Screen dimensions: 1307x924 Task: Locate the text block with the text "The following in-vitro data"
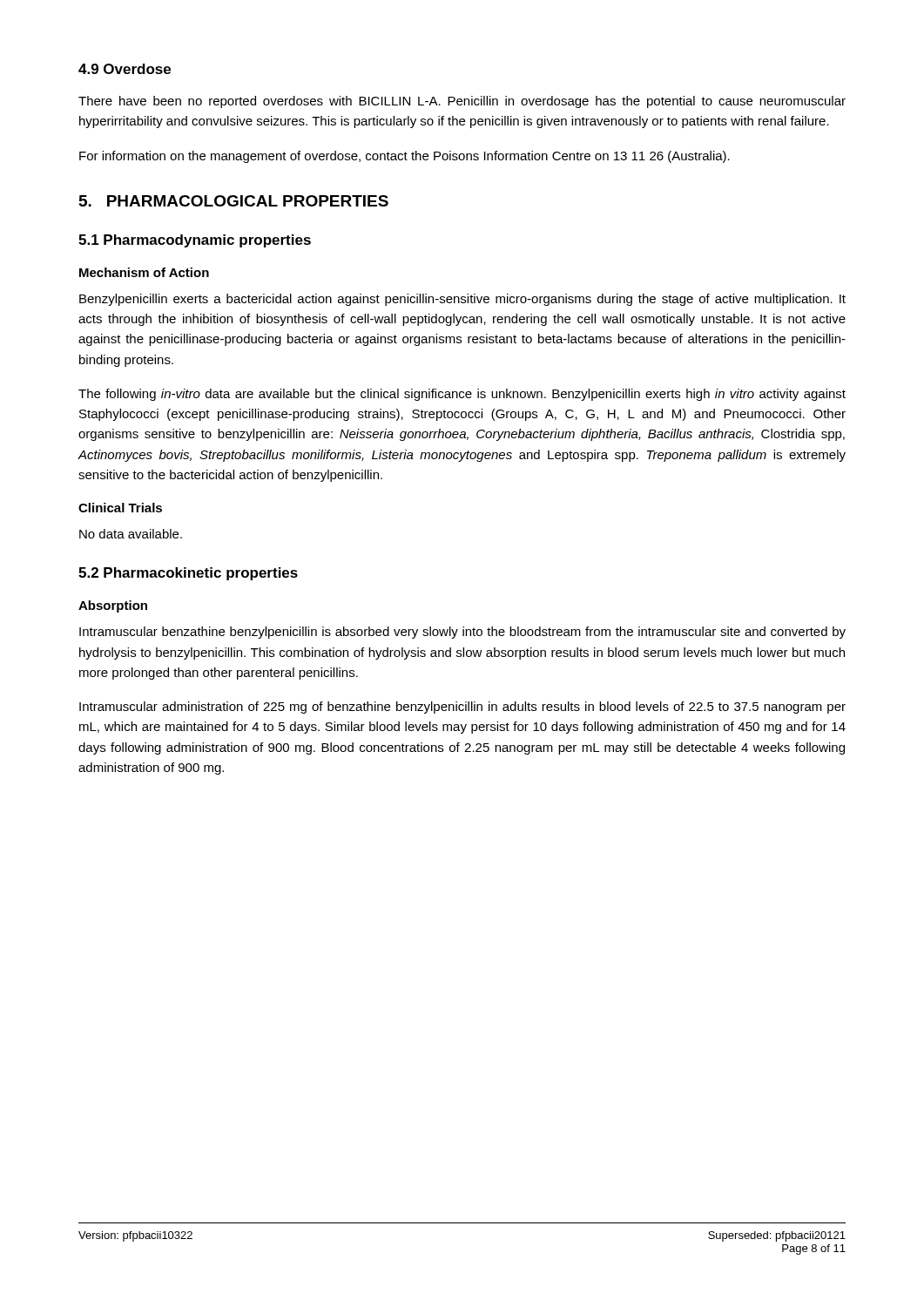click(462, 434)
